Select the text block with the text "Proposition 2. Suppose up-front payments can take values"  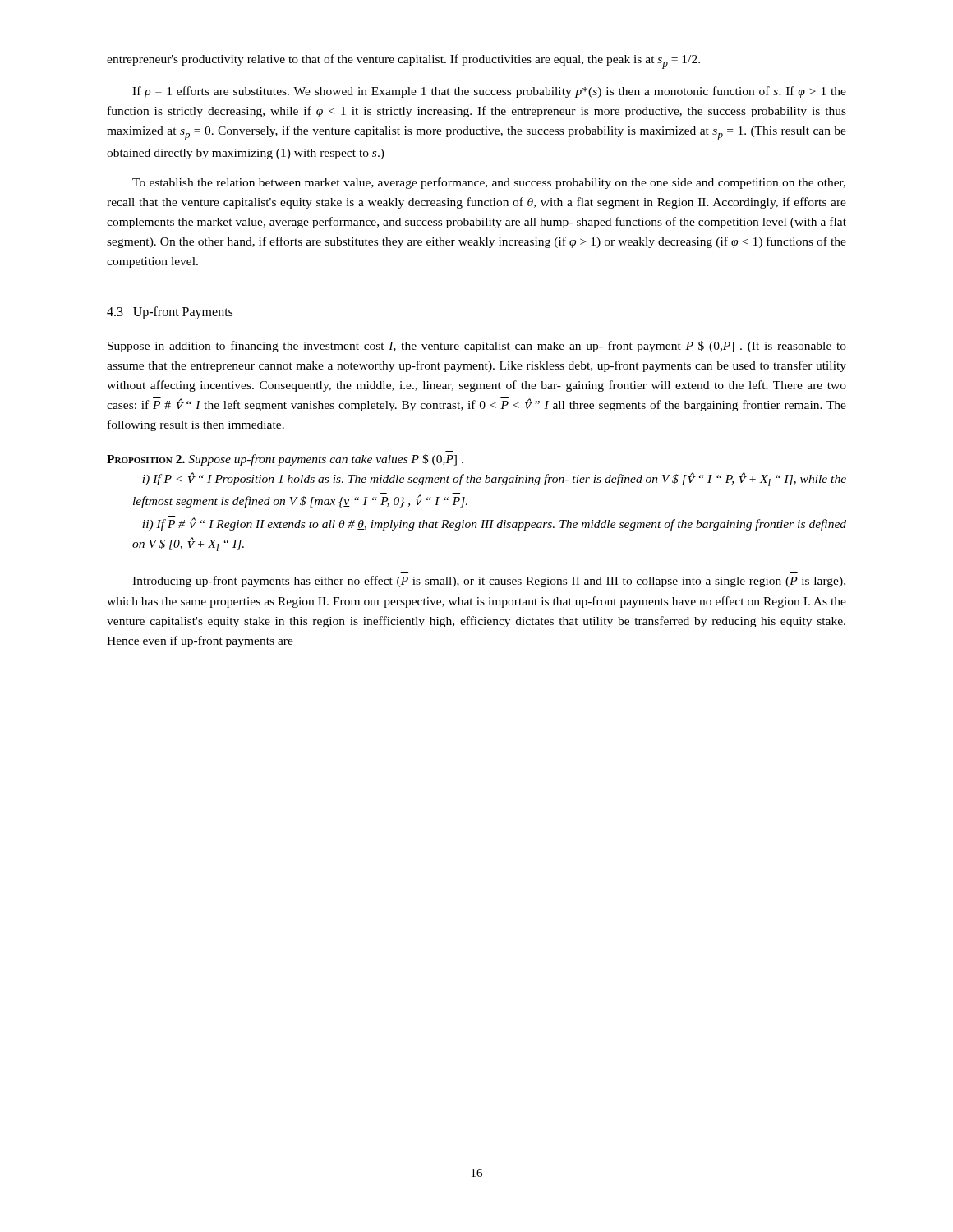[476, 503]
